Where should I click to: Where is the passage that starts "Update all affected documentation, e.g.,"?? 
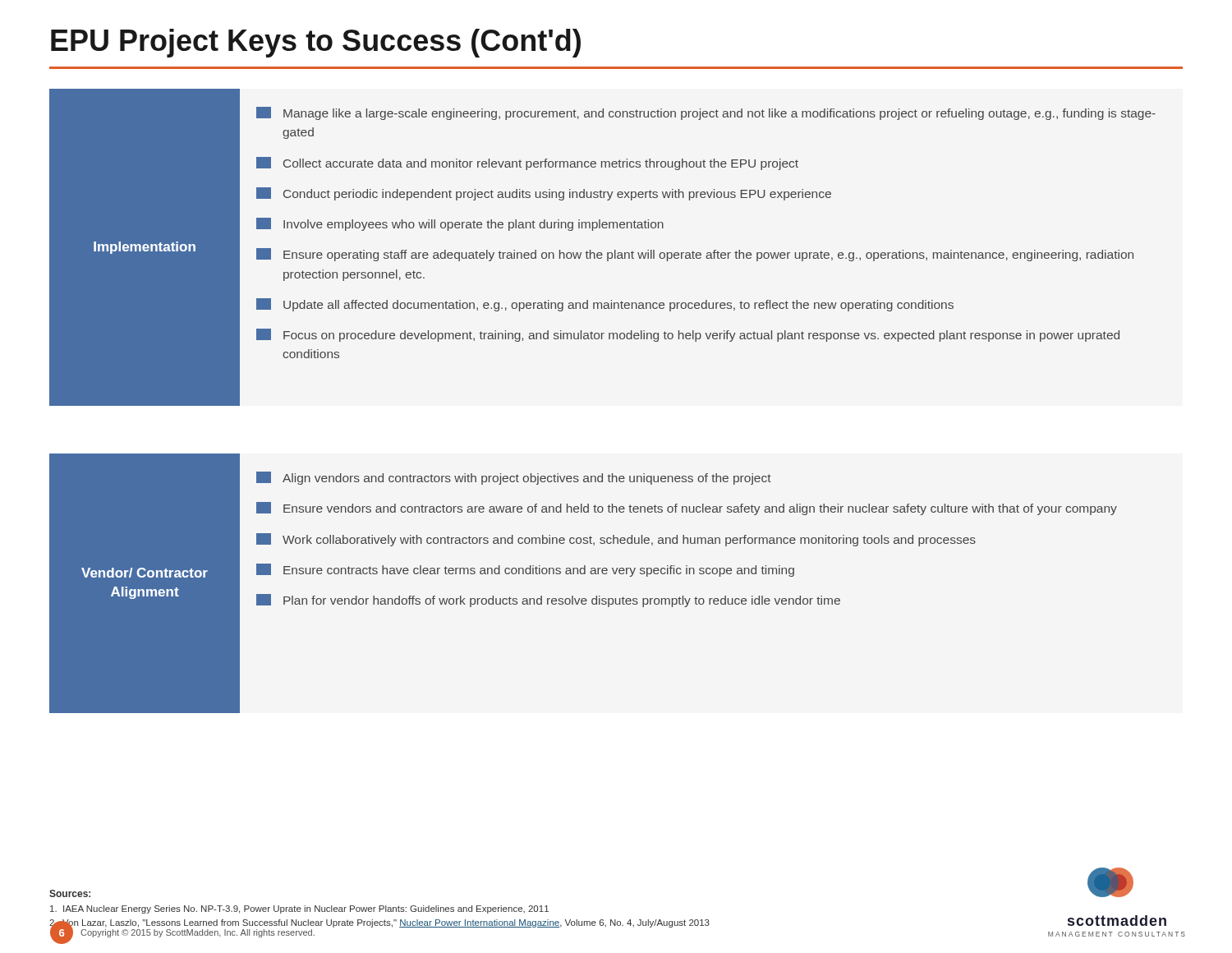605,304
